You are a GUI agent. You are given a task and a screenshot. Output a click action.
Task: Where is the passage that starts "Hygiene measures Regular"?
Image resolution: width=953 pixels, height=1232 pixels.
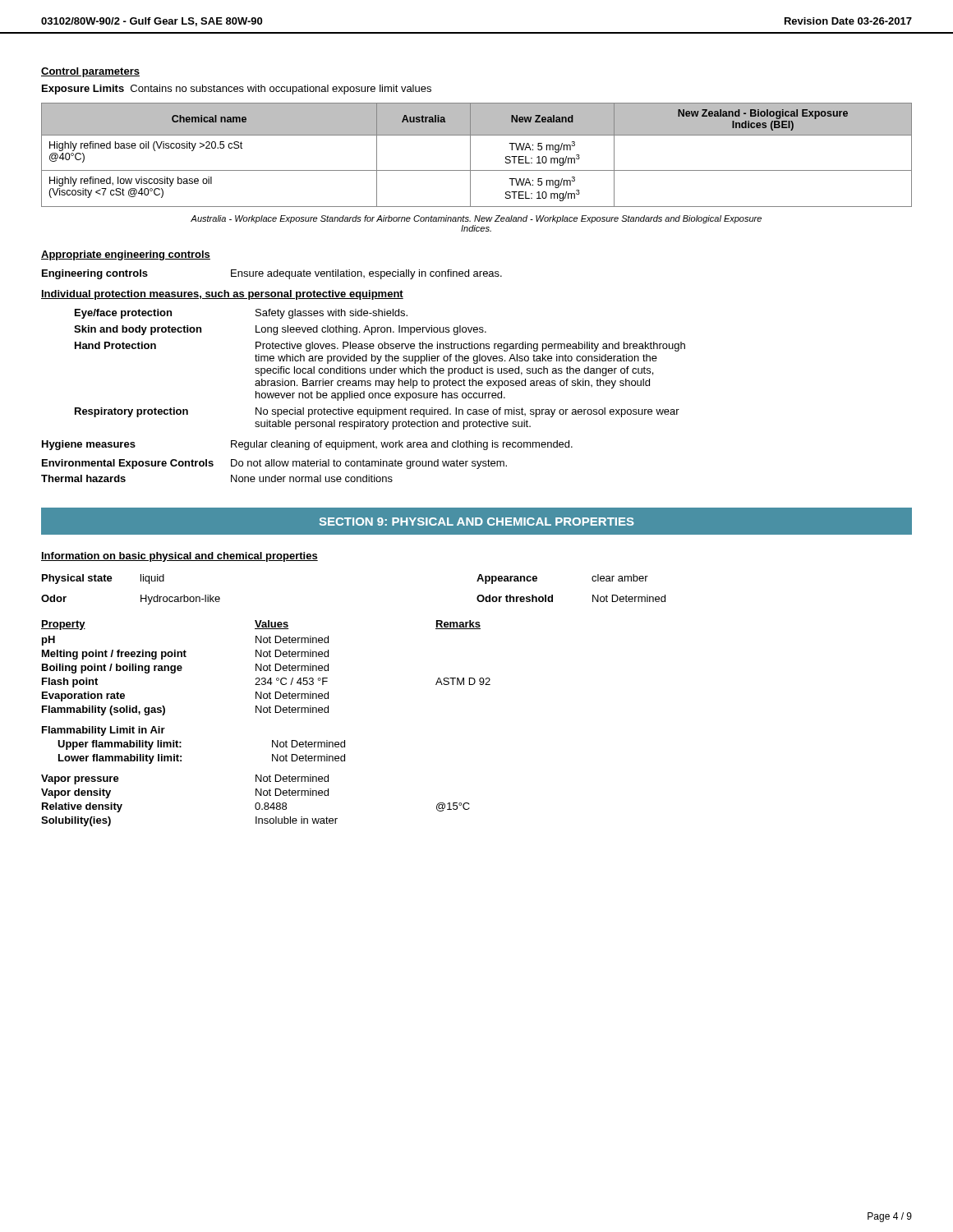click(x=307, y=444)
